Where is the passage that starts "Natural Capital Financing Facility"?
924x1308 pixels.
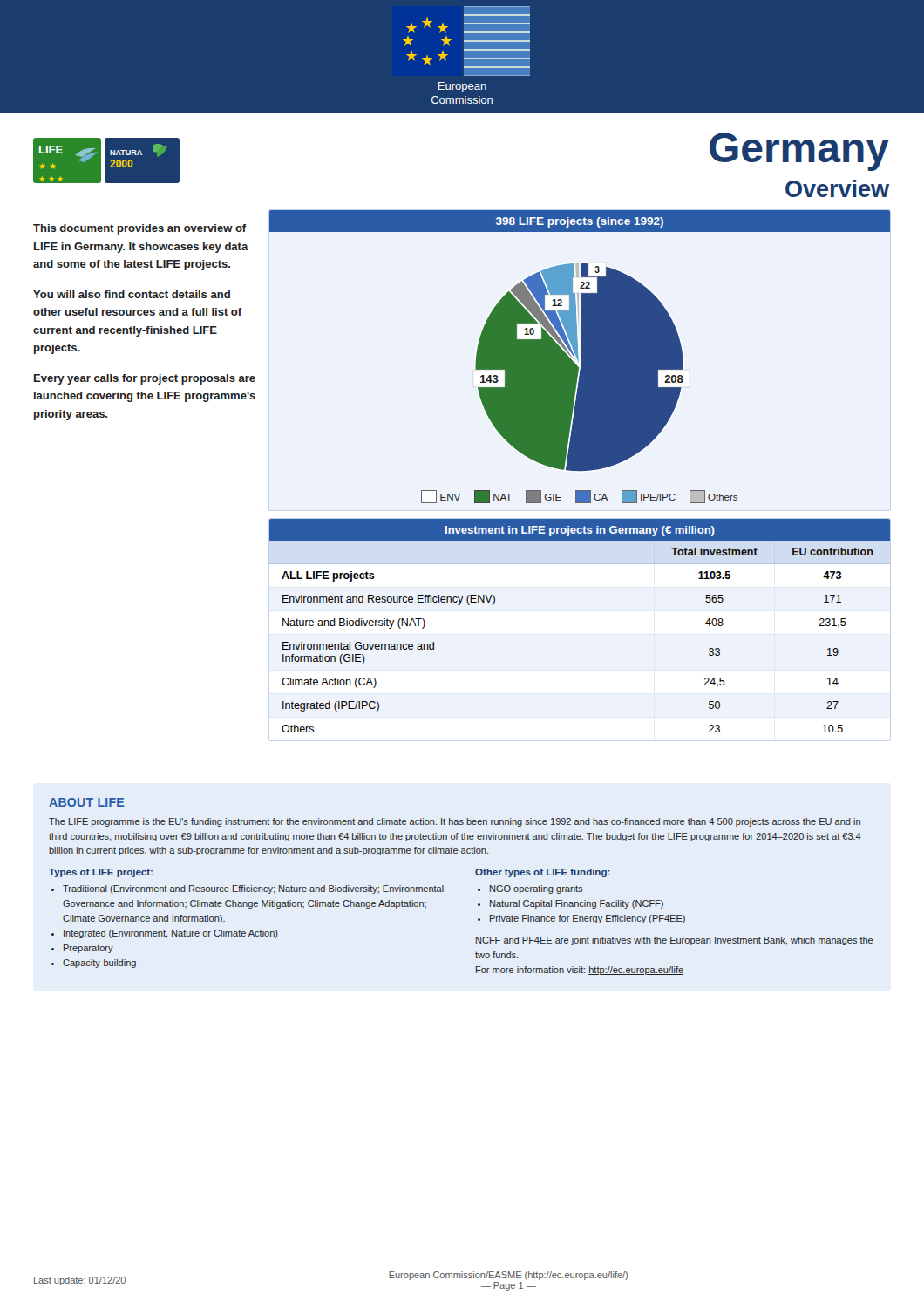point(576,904)
